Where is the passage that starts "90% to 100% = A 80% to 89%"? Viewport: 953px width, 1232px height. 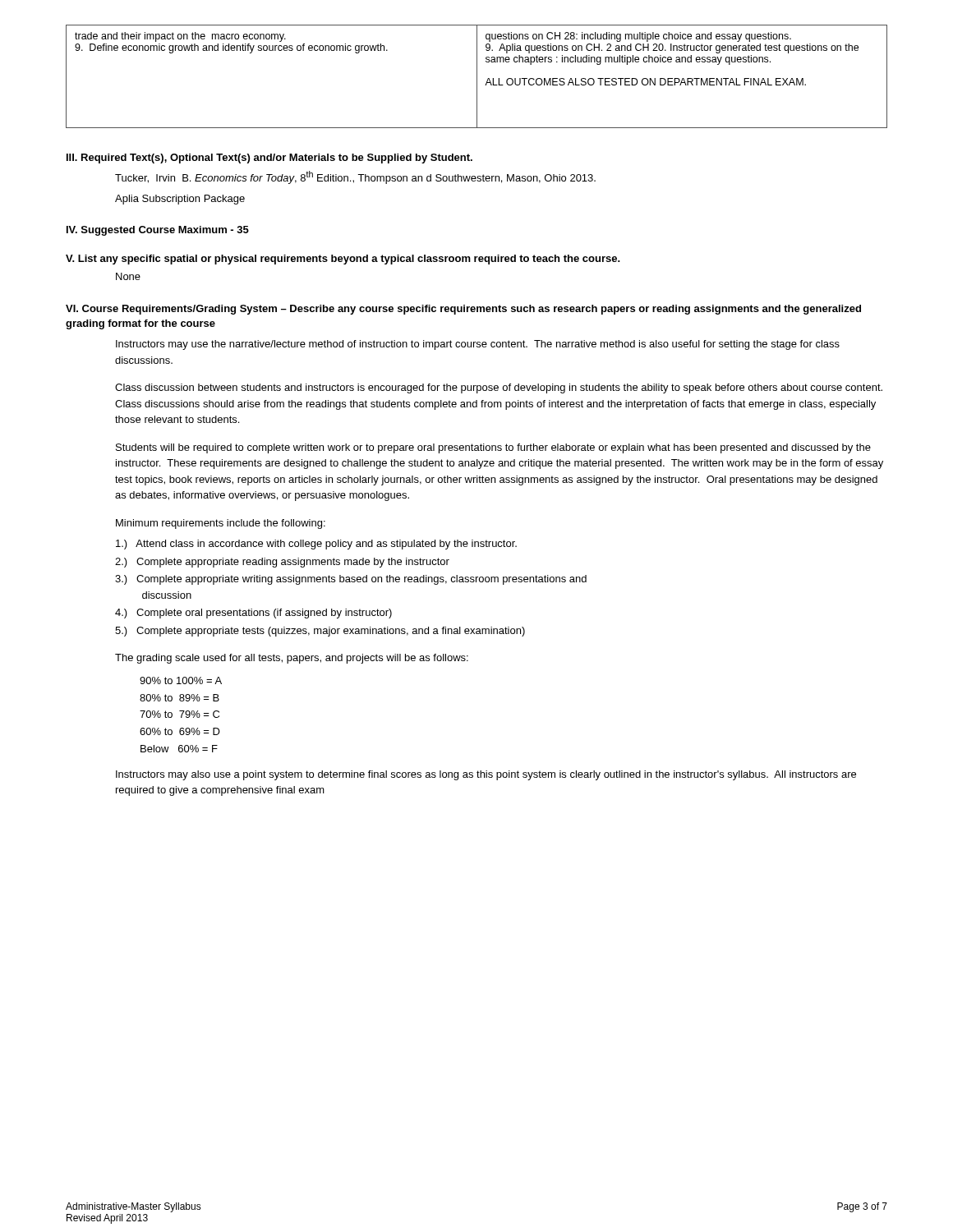click(x=181, y=714)
